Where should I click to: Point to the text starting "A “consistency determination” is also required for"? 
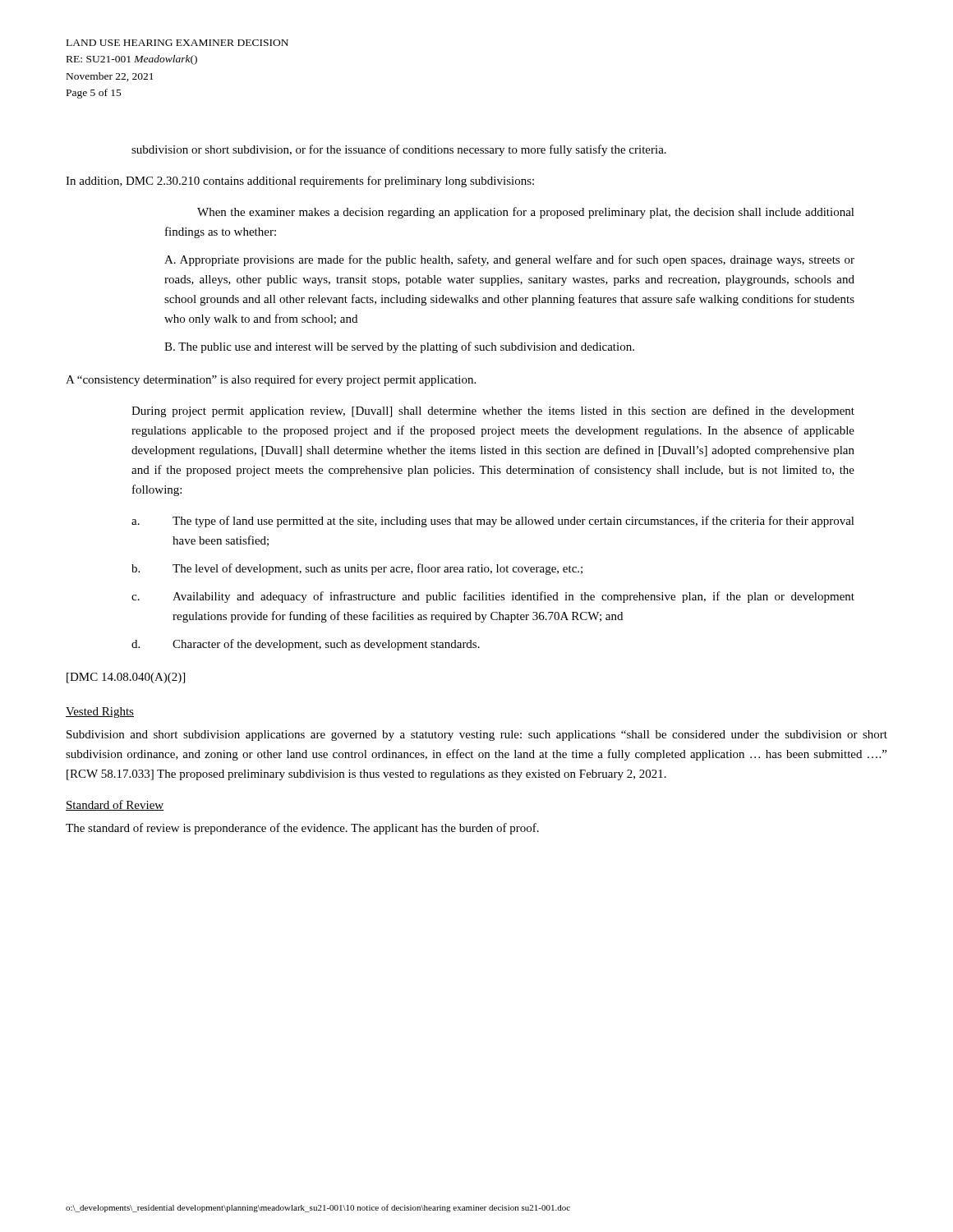pos(476,379)
